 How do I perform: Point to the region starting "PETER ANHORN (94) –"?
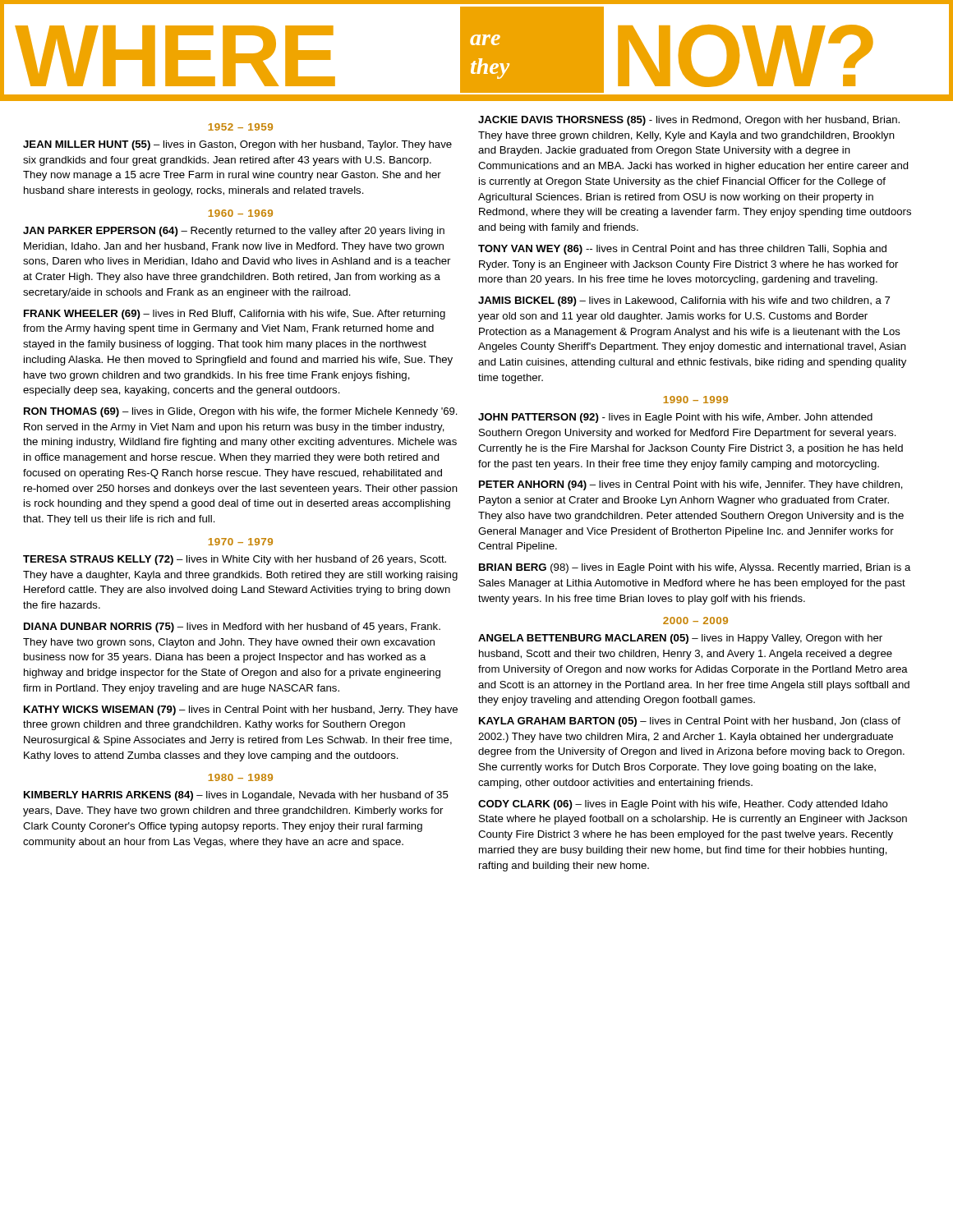[691, 515]
